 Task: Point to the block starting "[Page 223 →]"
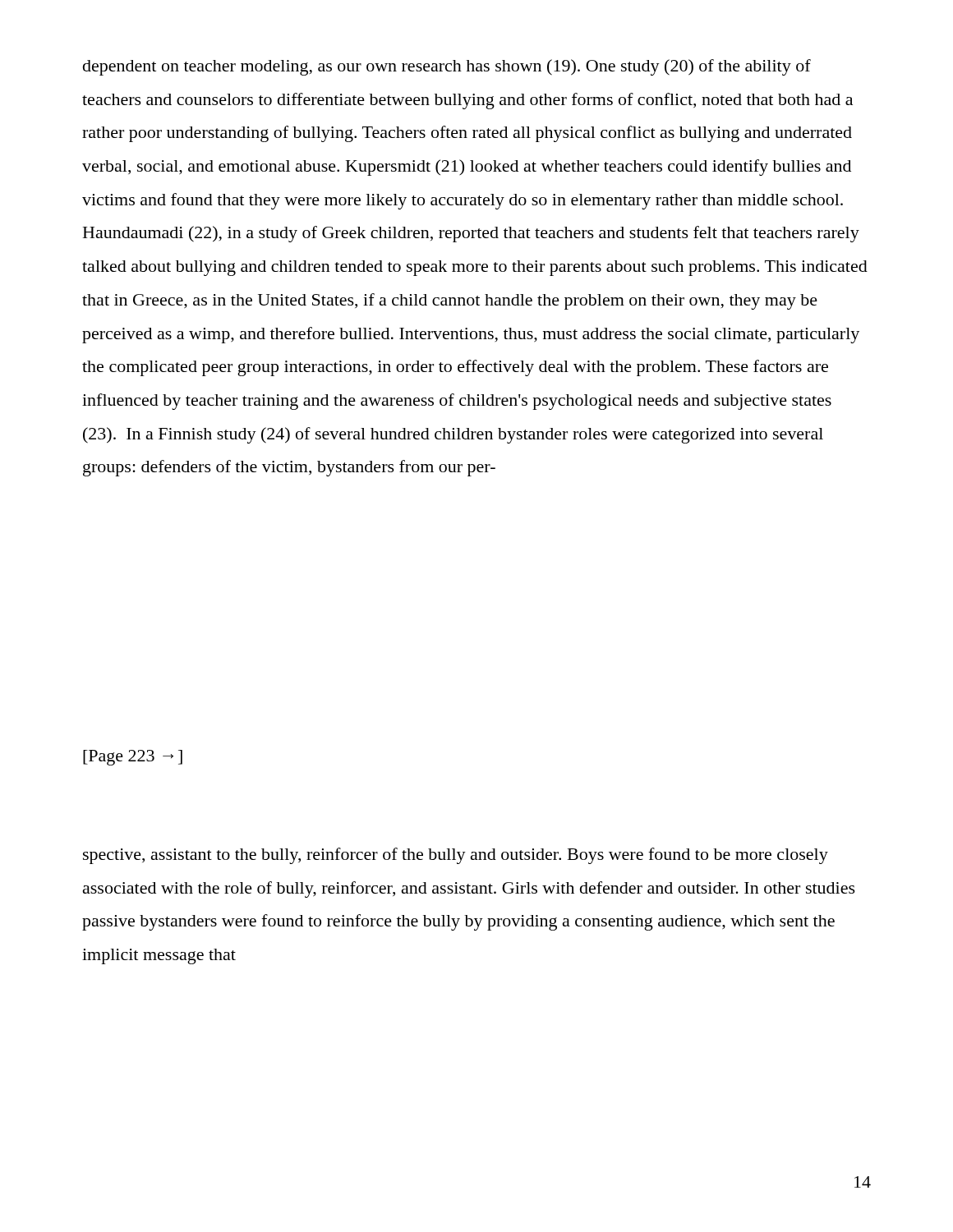[x=133, y=755]
